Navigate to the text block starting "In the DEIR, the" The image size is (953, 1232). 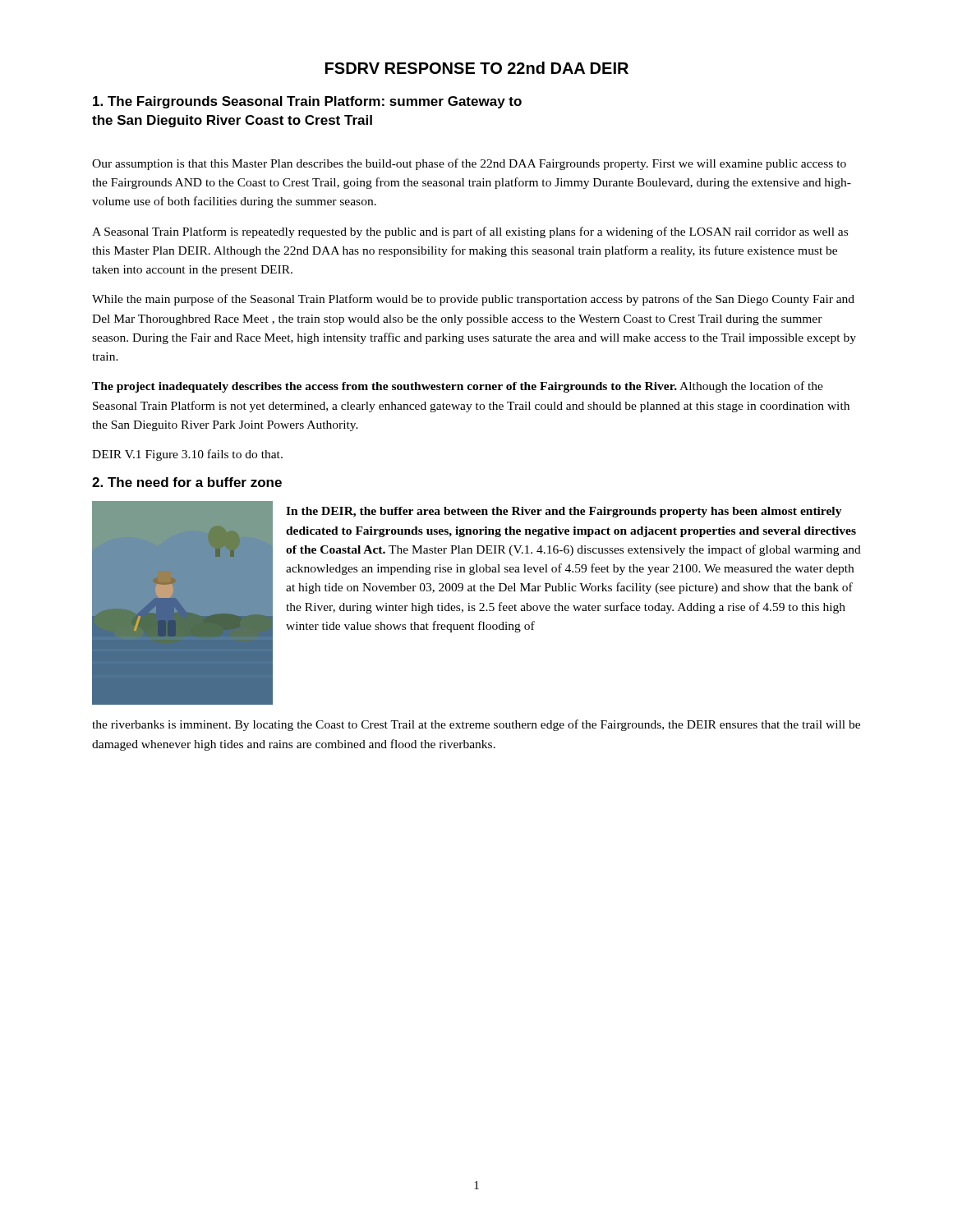(573, 568)
